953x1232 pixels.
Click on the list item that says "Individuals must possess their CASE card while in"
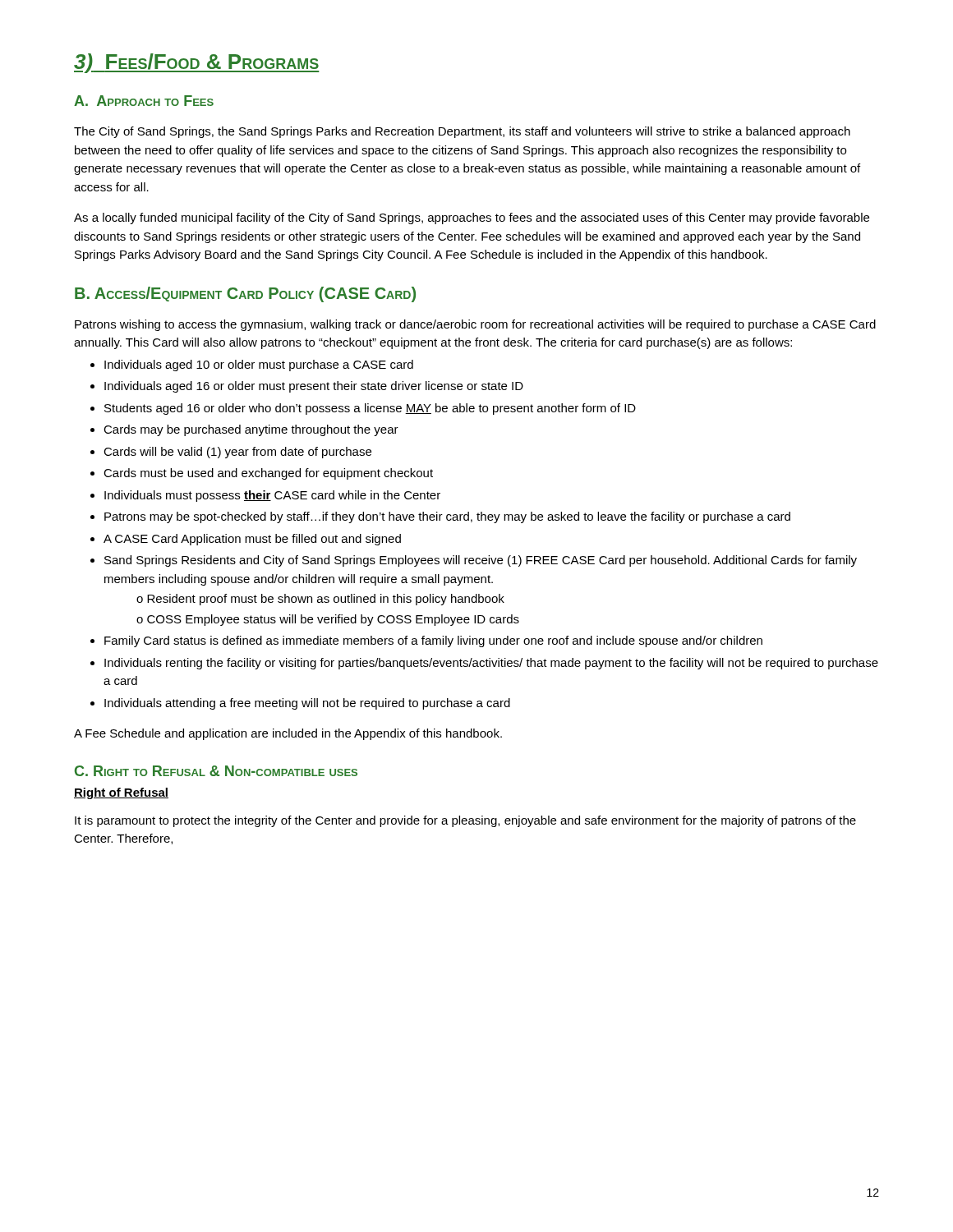click(x=265, y=496)
